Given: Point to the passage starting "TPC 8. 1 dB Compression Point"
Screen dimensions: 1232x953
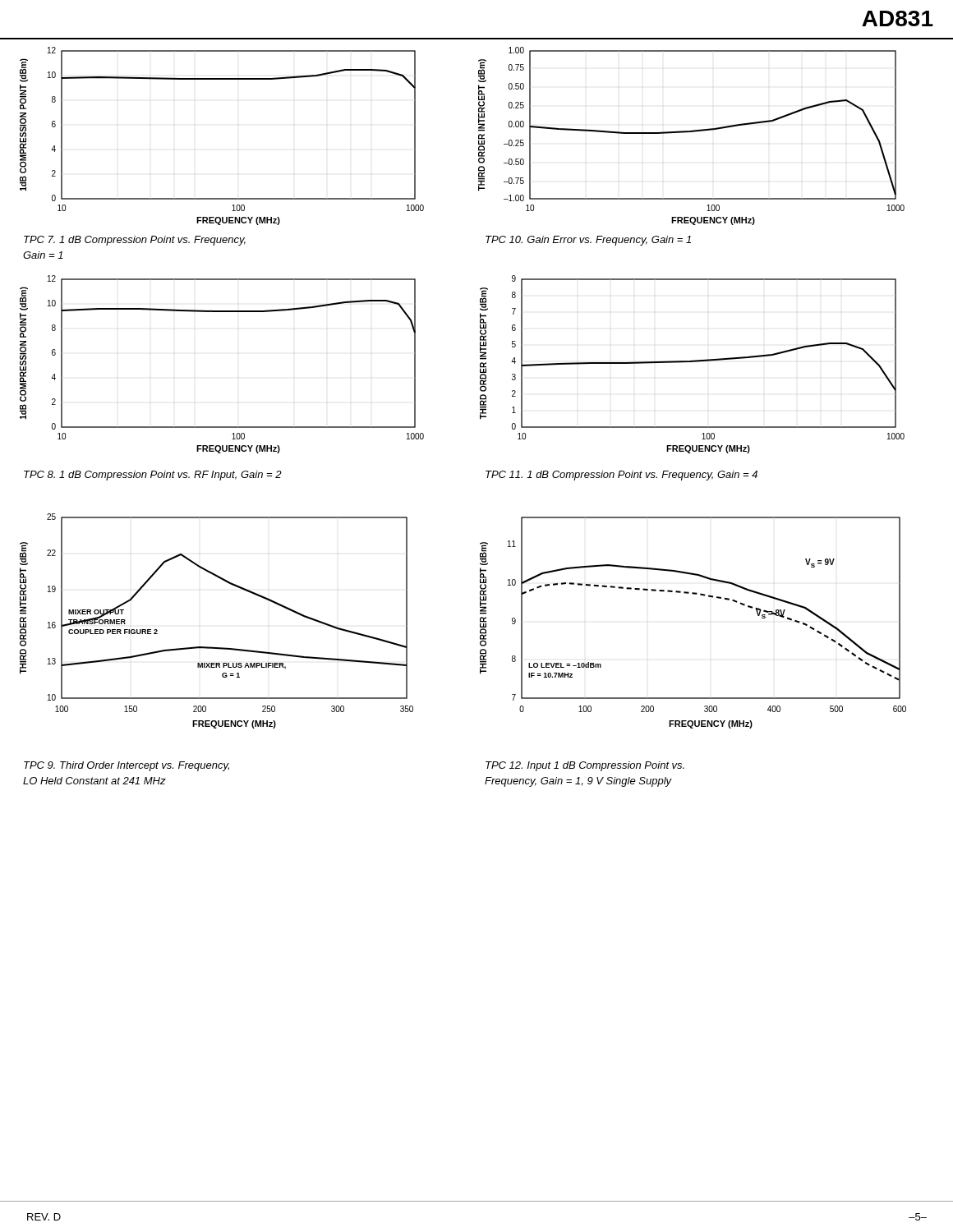Looking at the screenshot, I should (x=152, y=474).
